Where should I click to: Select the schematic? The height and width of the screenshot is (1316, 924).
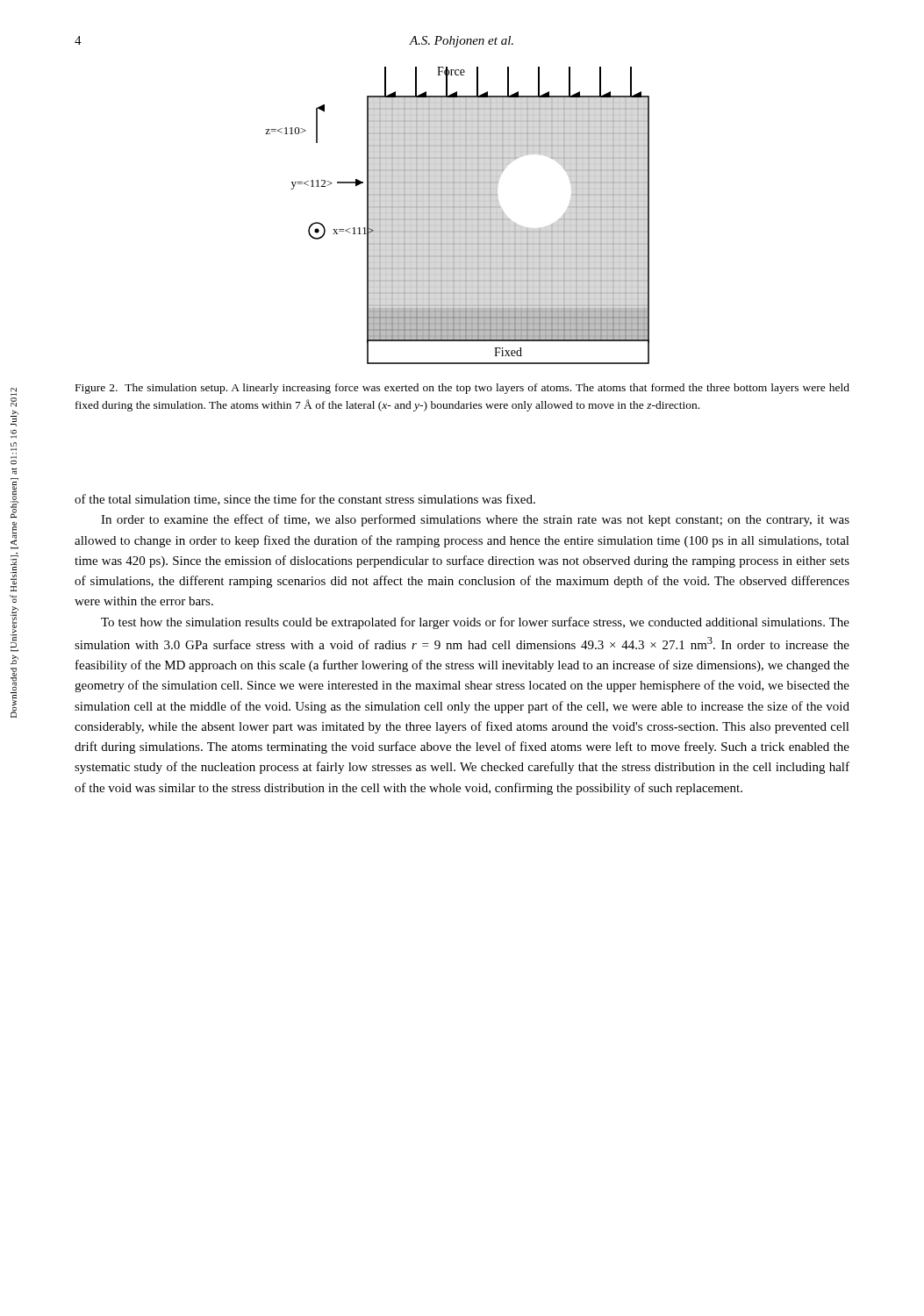[491, 215]
